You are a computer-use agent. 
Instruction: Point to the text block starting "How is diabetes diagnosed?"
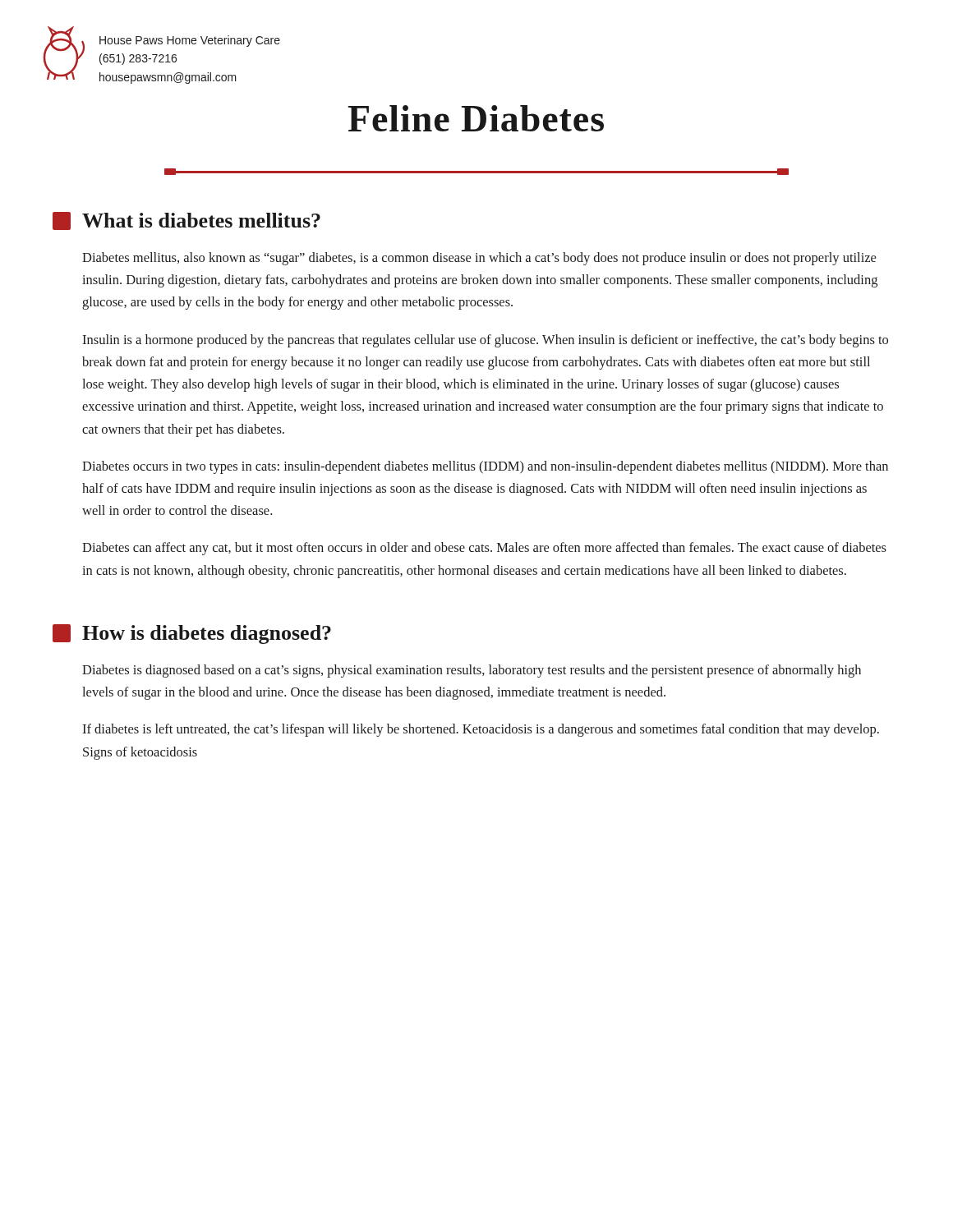pyautogui.click(x=192, y=633)
